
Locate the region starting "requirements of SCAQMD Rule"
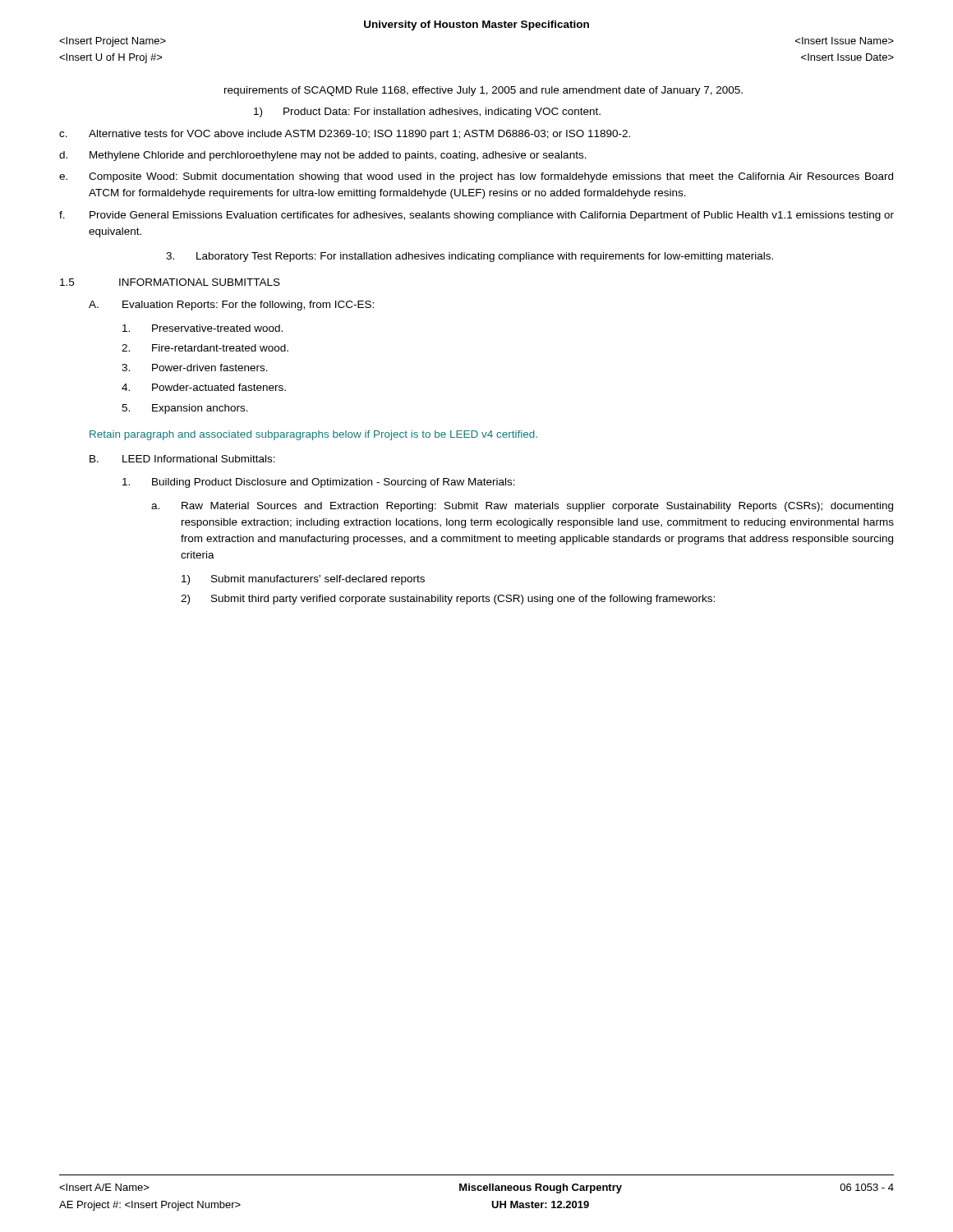point(484,90)
